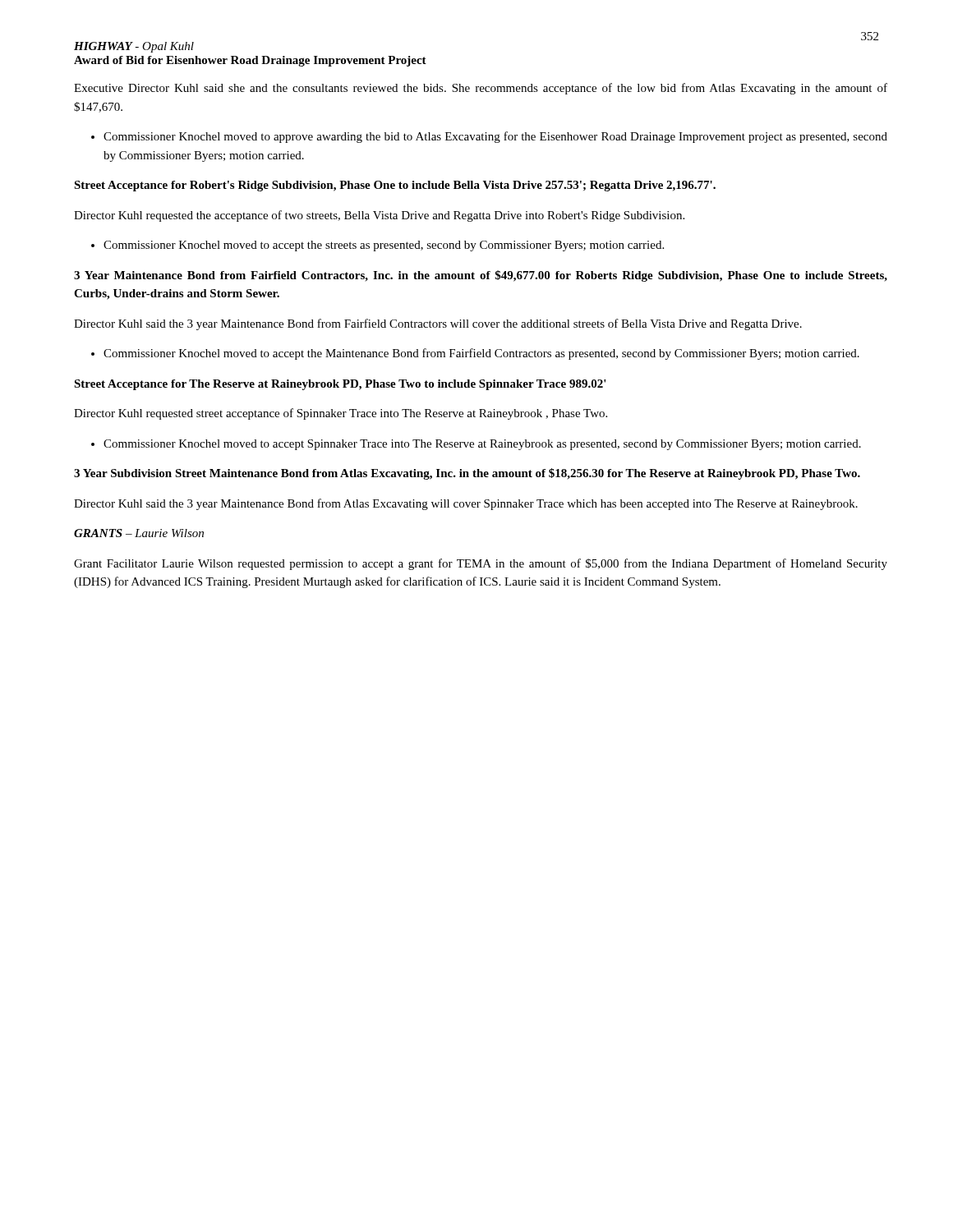Navigate to the region starting "3 Year Maintenance Bond from Fairfield Contractors, Inc."

pos(481,284)
